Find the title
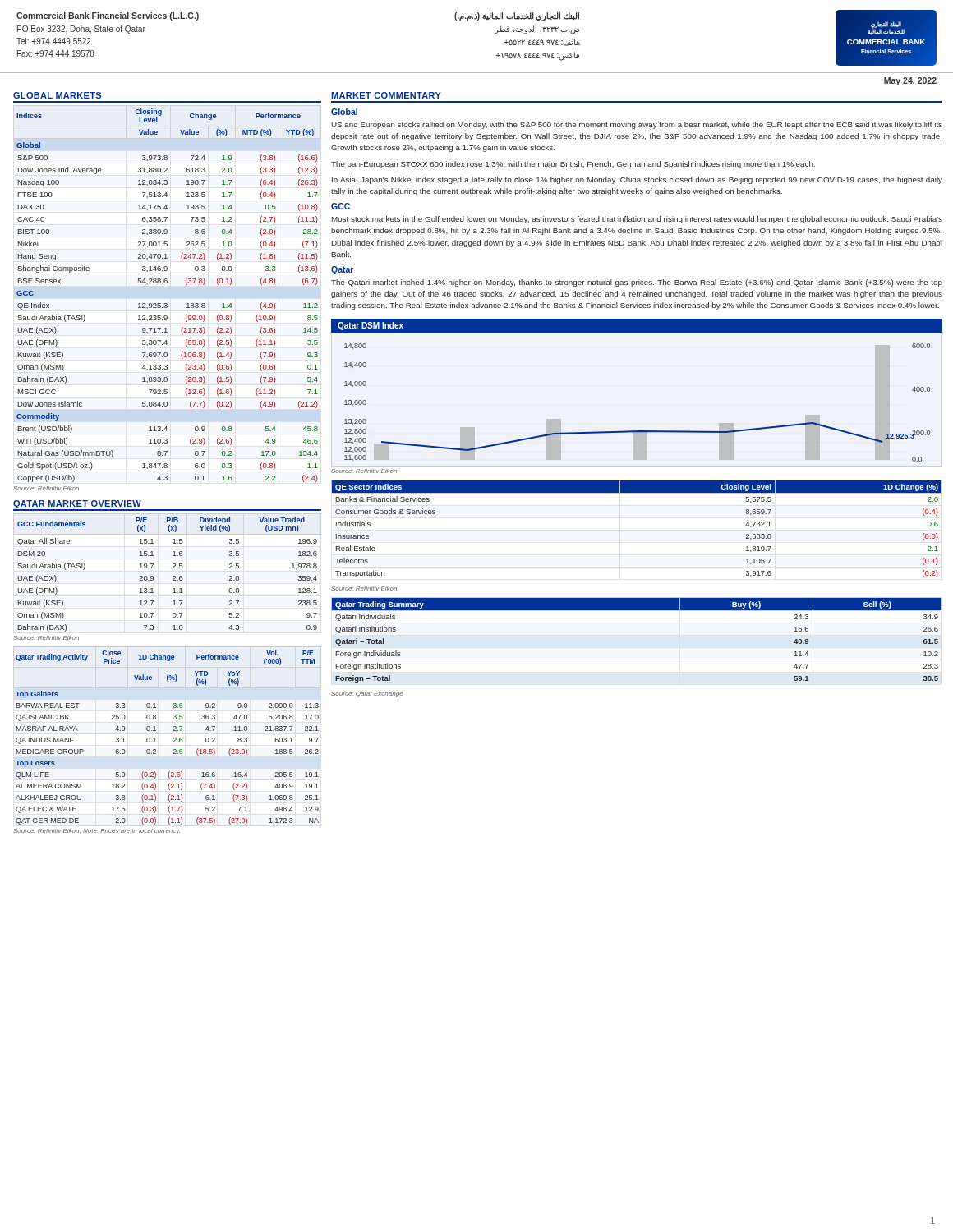The height and width of the screenshot is (1232, 953). pos(386,95)
